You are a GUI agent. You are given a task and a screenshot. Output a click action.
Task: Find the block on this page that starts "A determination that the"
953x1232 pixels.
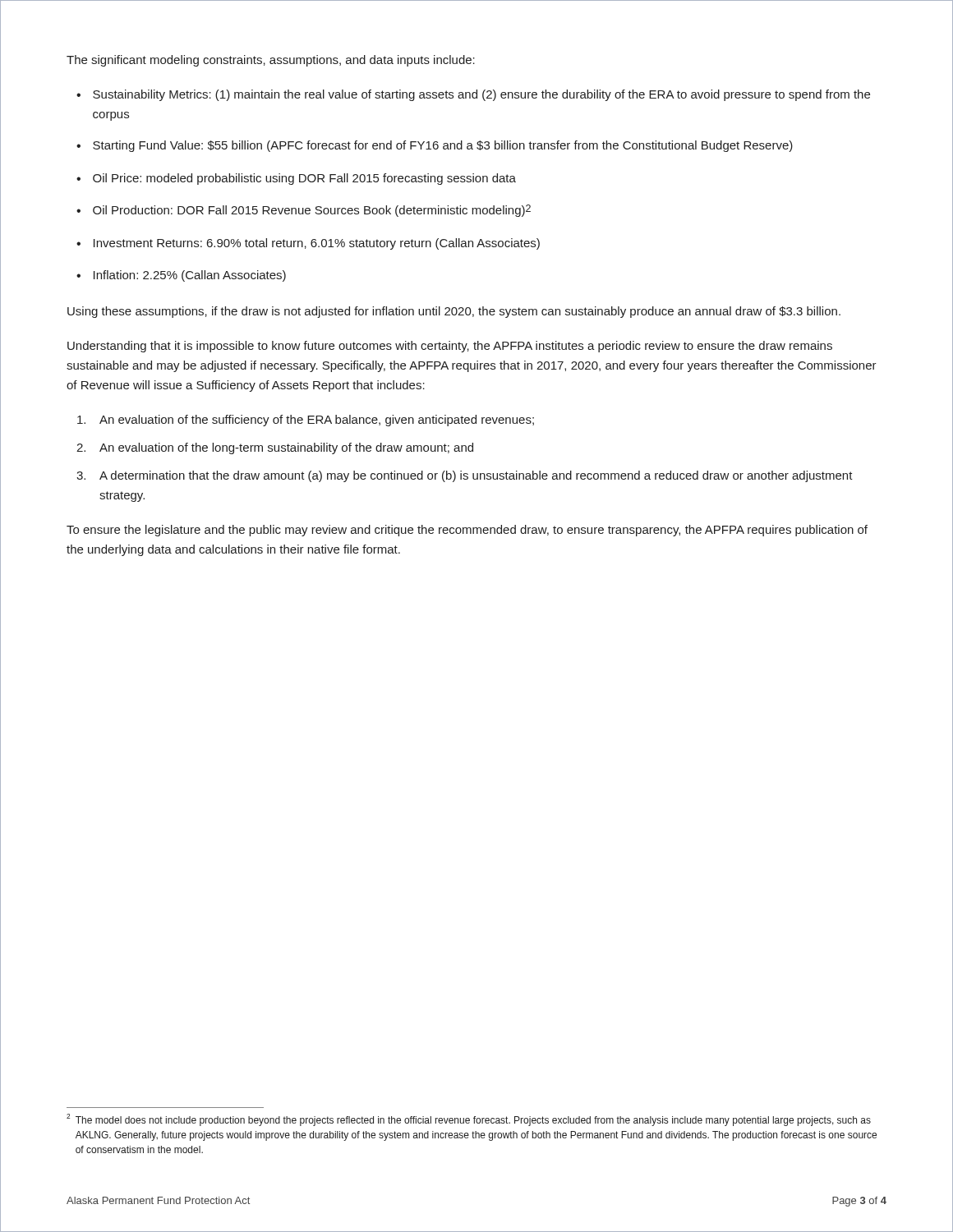click(x=476, y=485)
